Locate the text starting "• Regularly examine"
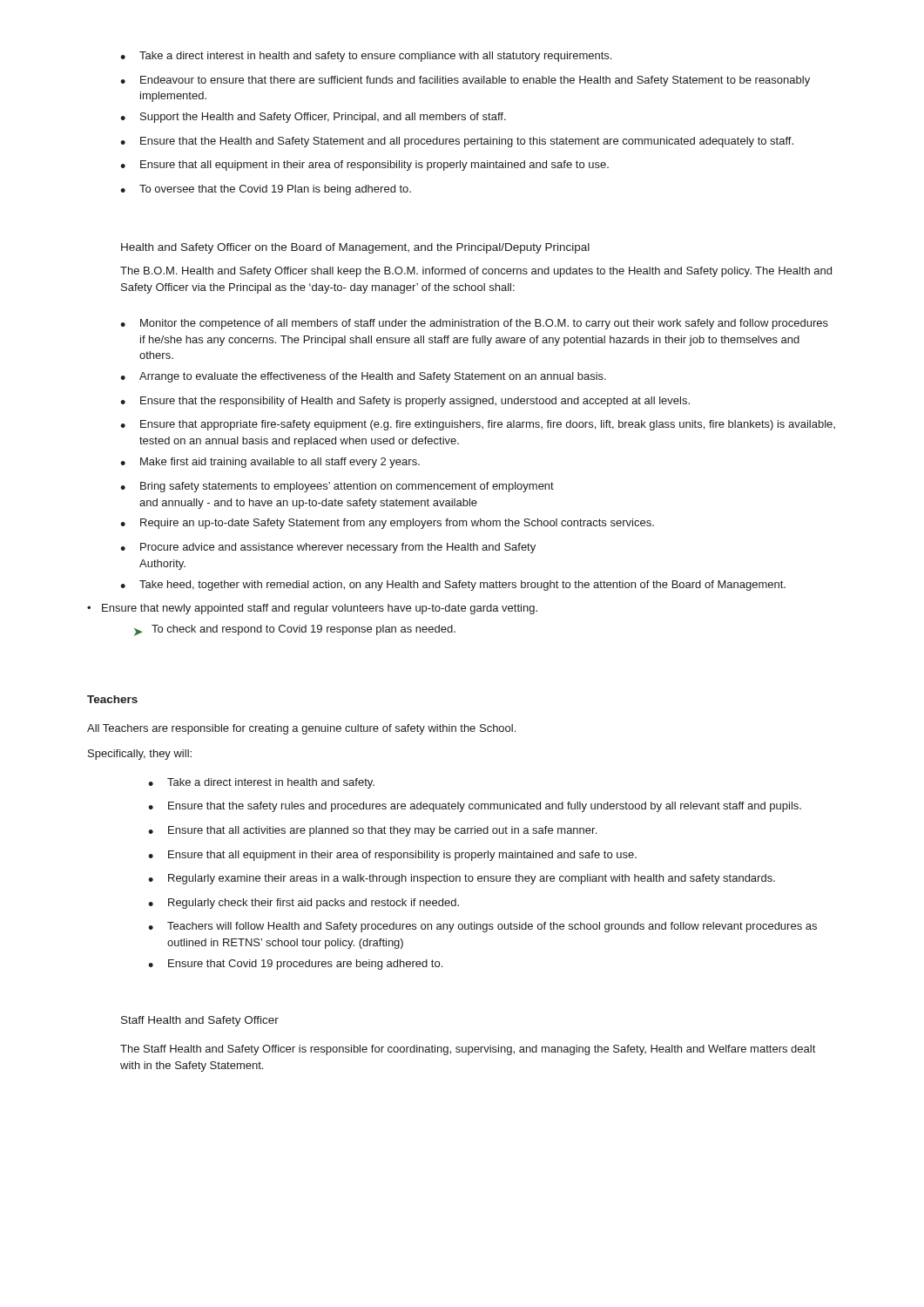Viewport: 924px width, 1307px height. (x=462, y=880)
